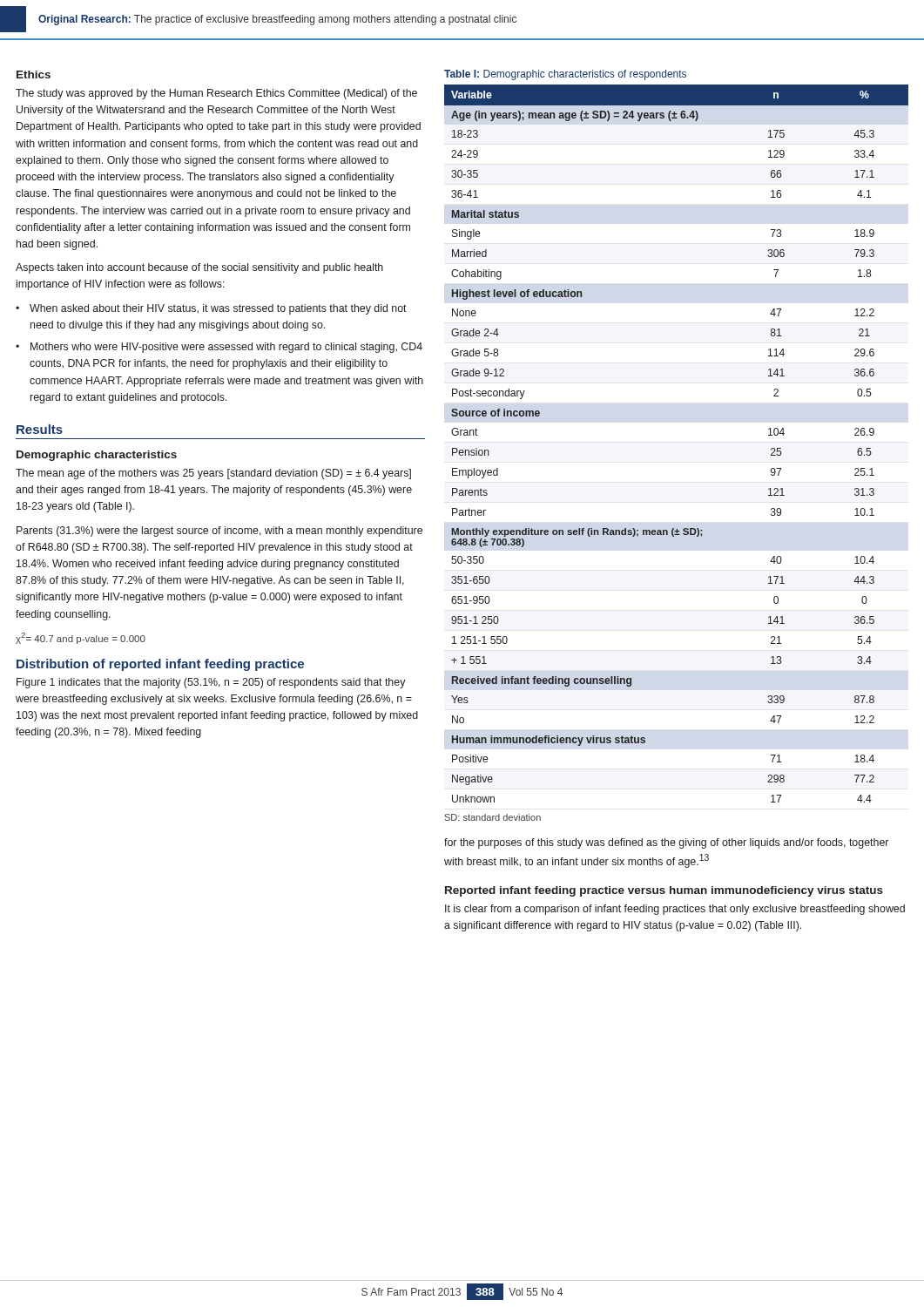Point to the text block starting "It is clear from a comparison of"
This screenshot has width=924, height=1307.
pos(675,917)
